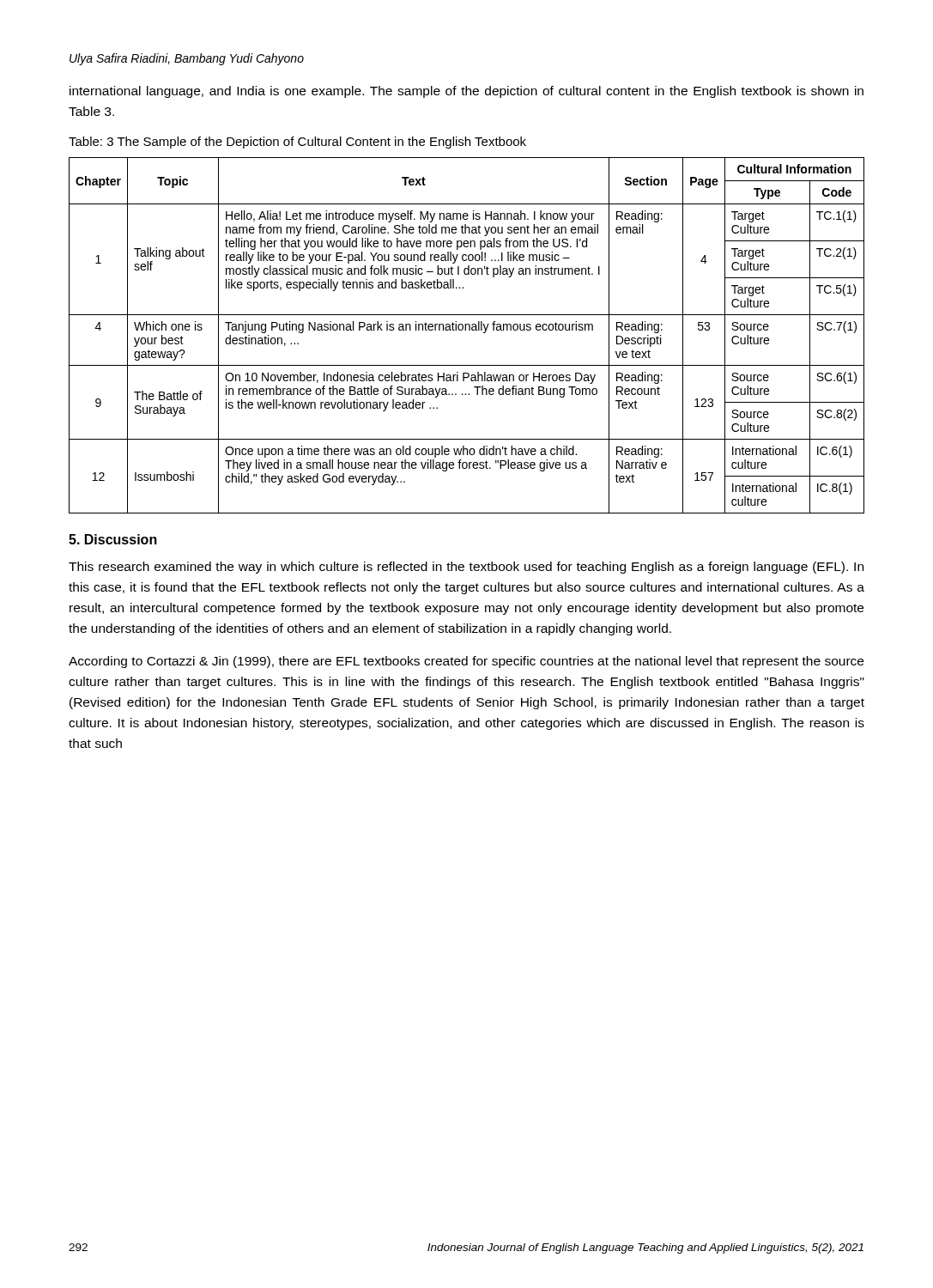Locate the block of text that opens with "international language, and India"
The width and height of the screenshot is (933, 1288).
tap(466, 101)
